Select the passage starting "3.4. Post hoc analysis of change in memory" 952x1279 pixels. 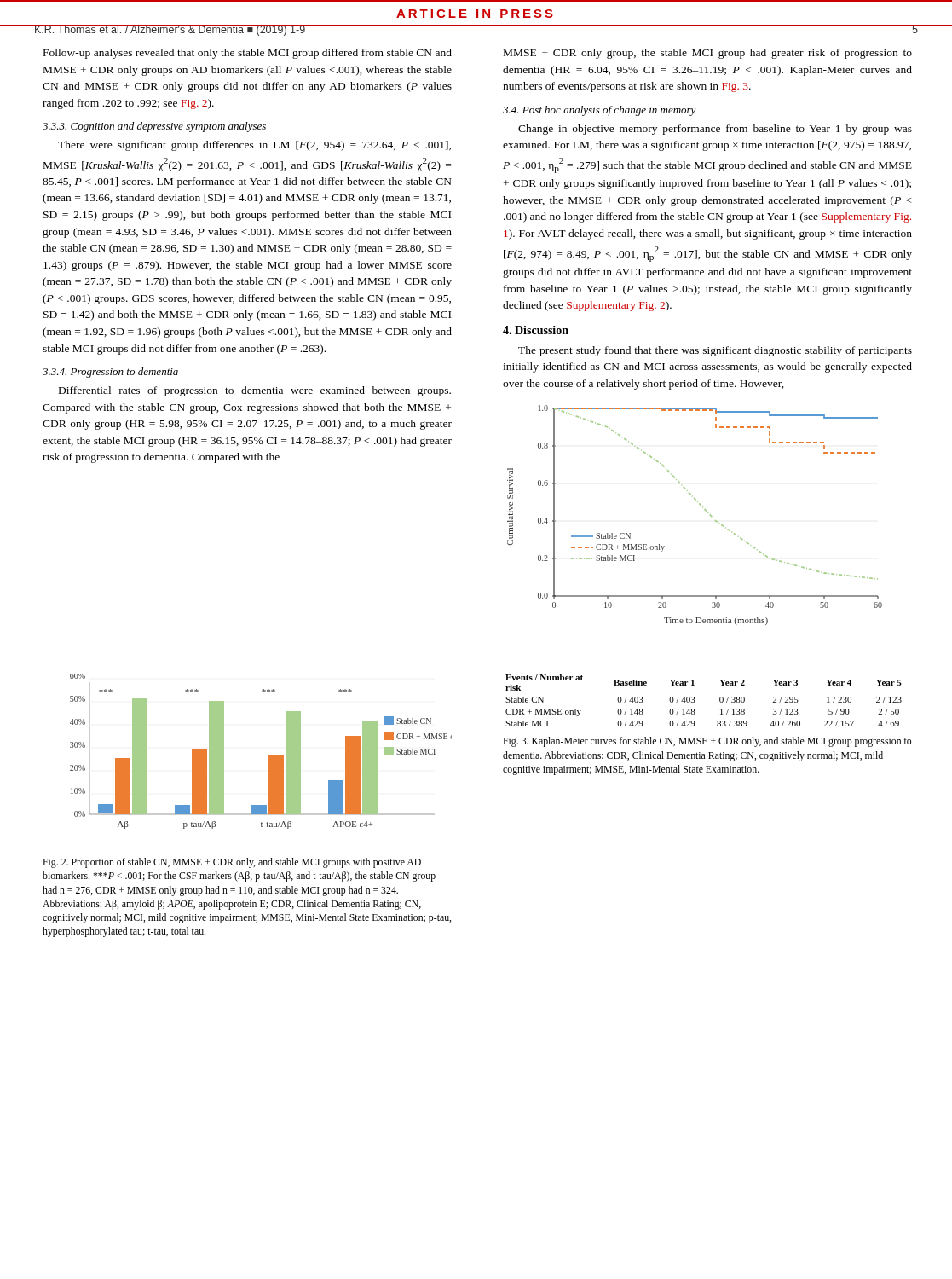tap(599, 109)
